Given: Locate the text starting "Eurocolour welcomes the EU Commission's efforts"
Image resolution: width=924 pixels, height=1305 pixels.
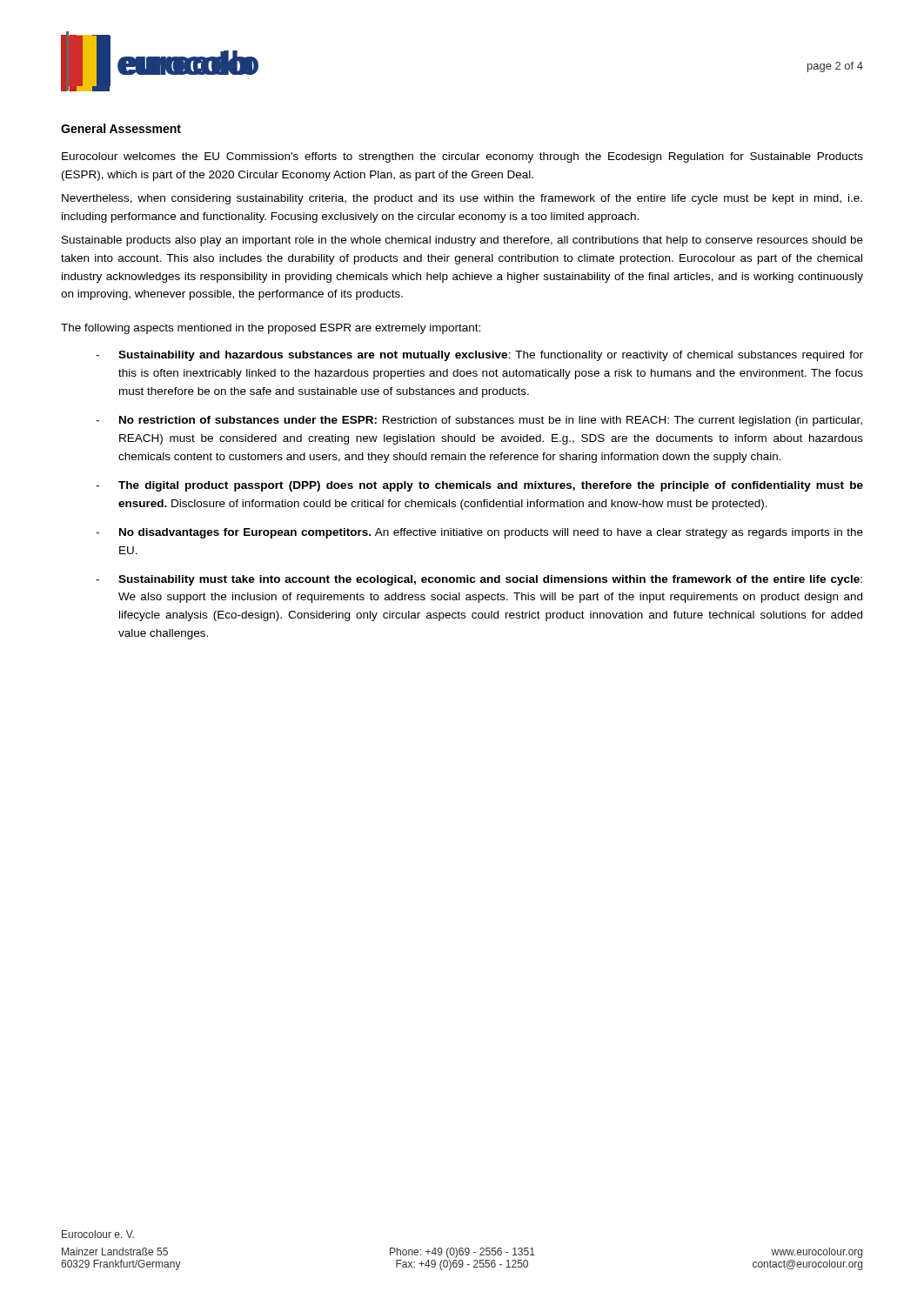Looking at the screenshot, I should (462, 226).
